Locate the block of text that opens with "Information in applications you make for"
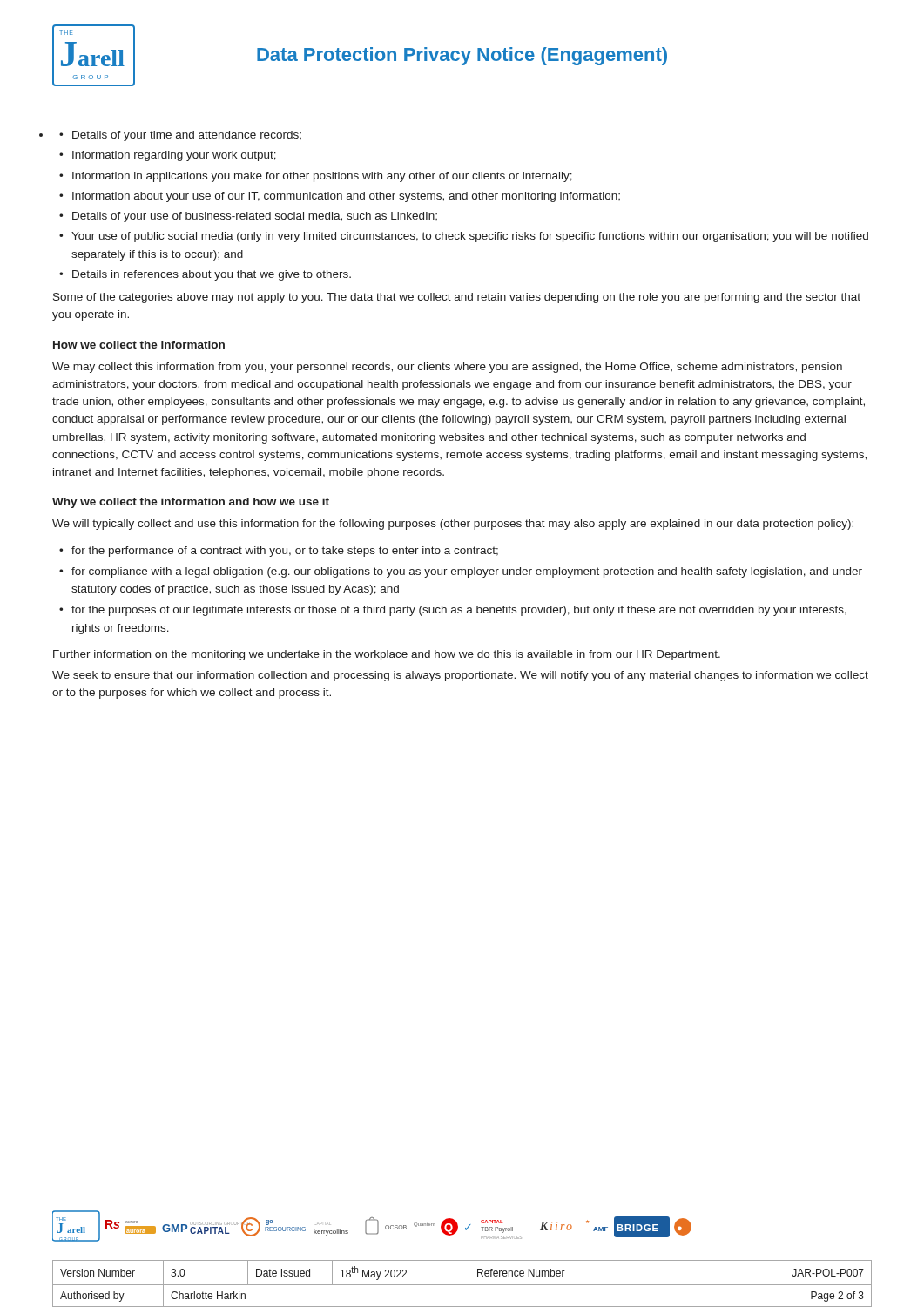924x1307 pixels. (x=322, y=175)
